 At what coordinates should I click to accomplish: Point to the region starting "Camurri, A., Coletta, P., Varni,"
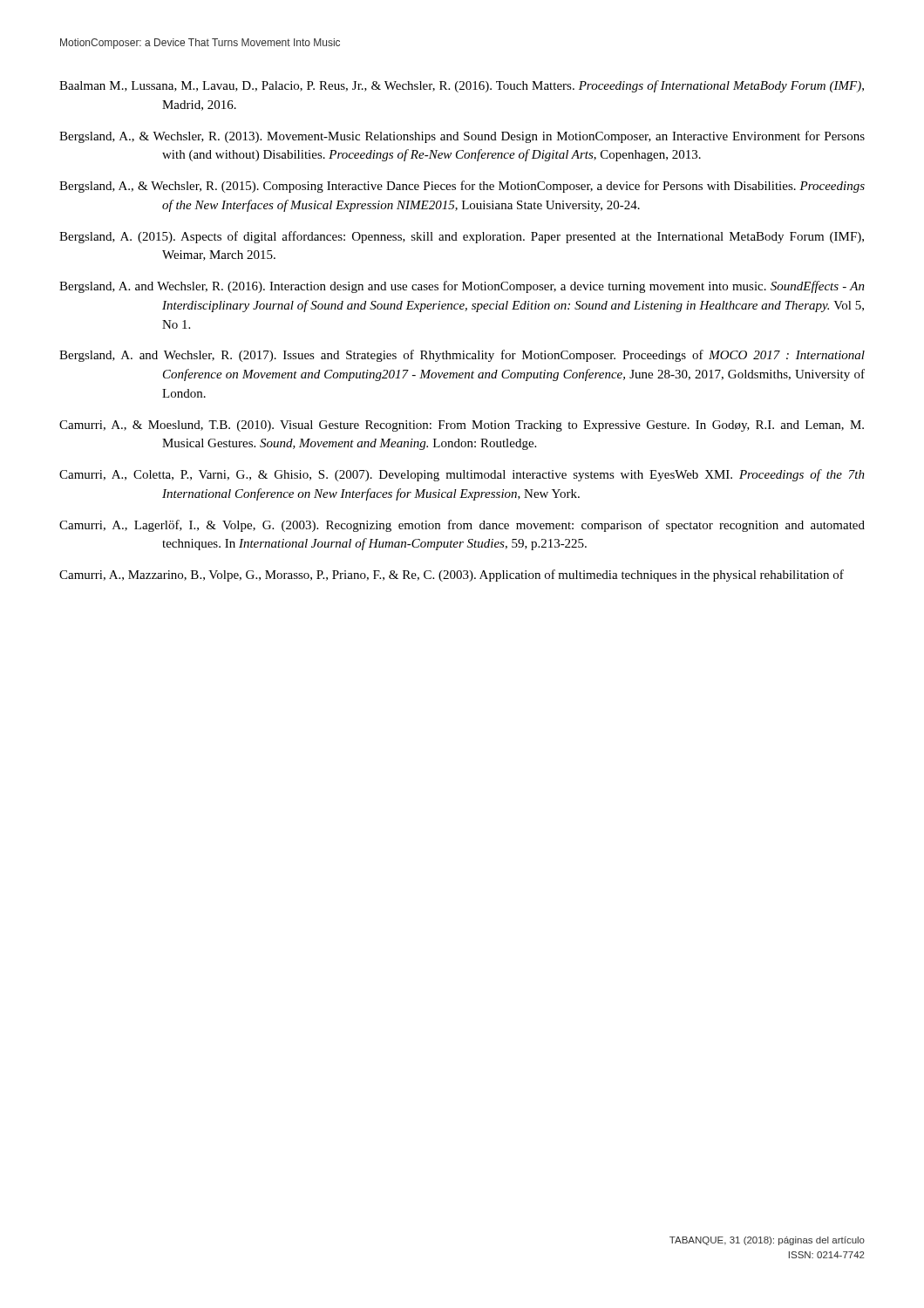(x=462, y=484)
